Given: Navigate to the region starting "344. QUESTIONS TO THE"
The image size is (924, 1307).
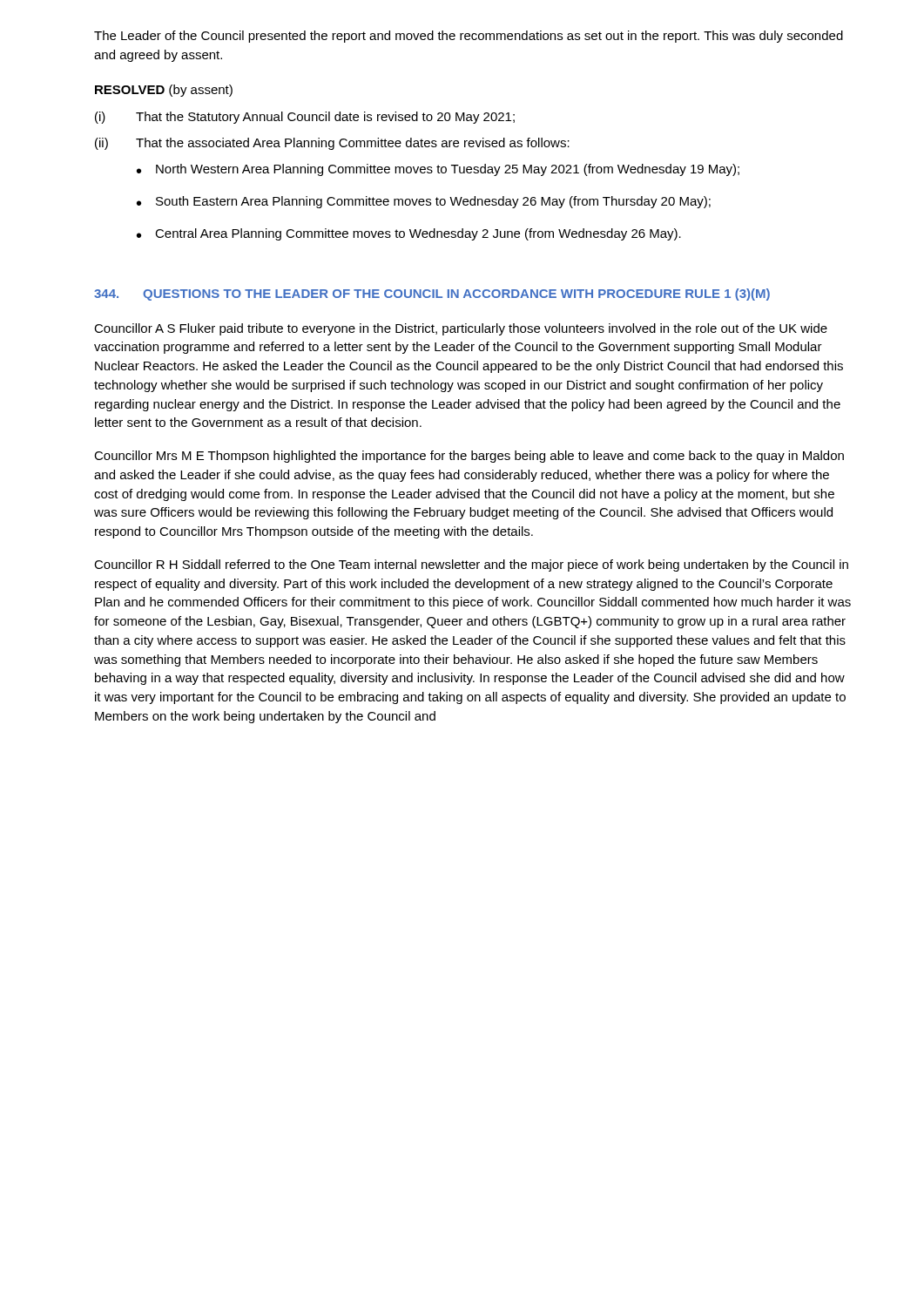Looking at the screenshot, I should [x=474, y=293].
